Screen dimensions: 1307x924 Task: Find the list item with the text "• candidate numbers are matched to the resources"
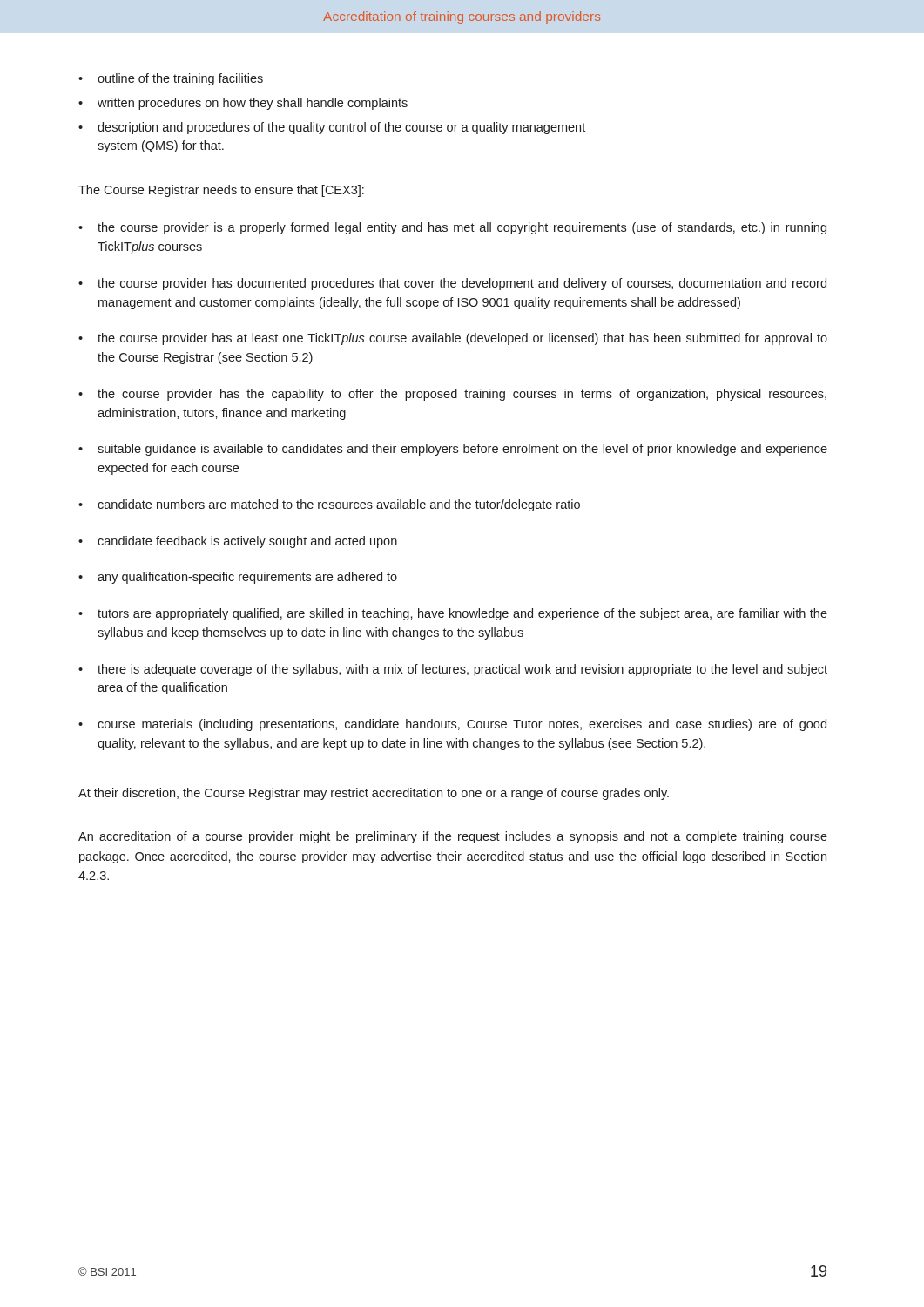pos(453,505)
